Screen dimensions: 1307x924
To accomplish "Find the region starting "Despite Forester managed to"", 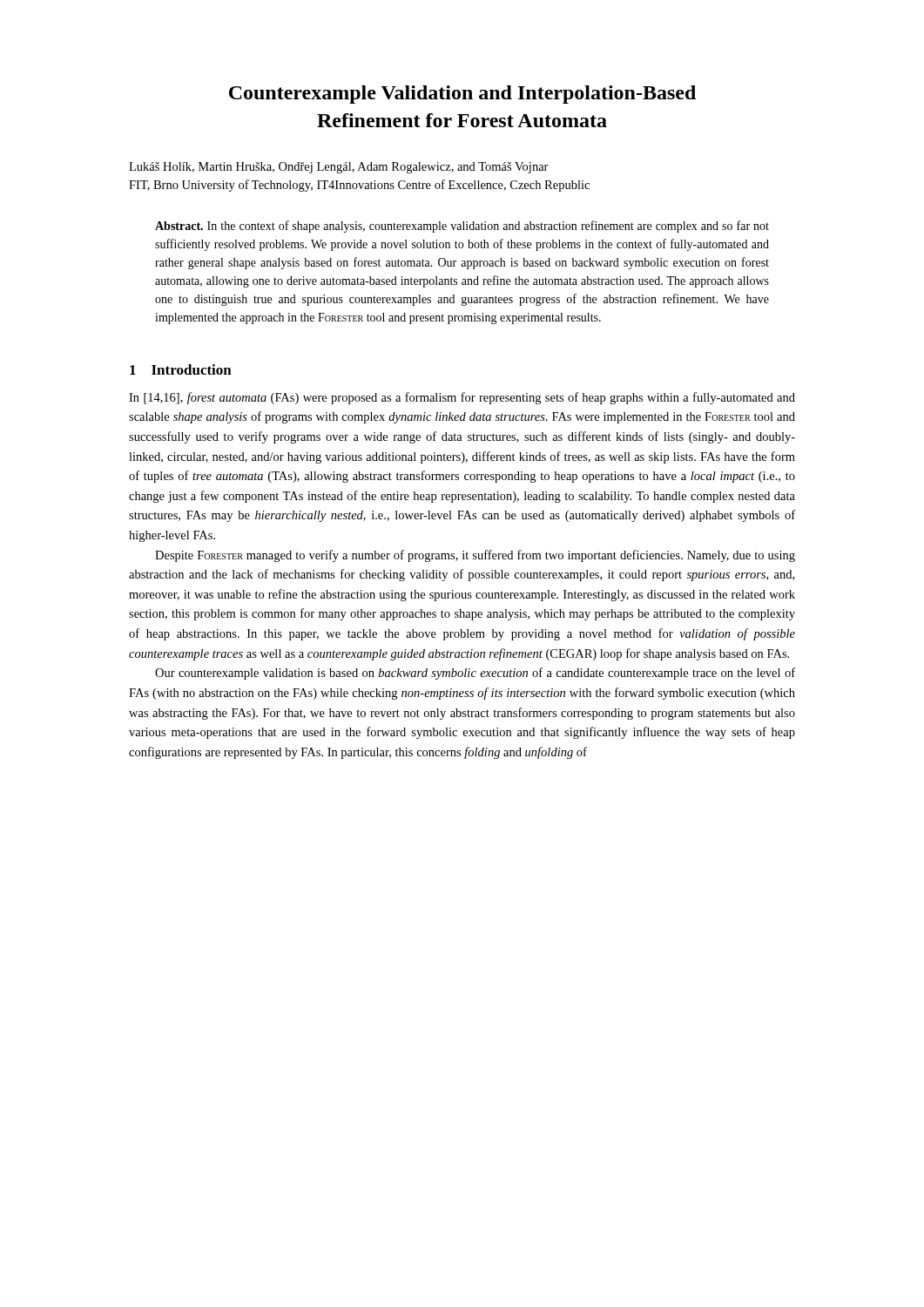I will point(462,604).
